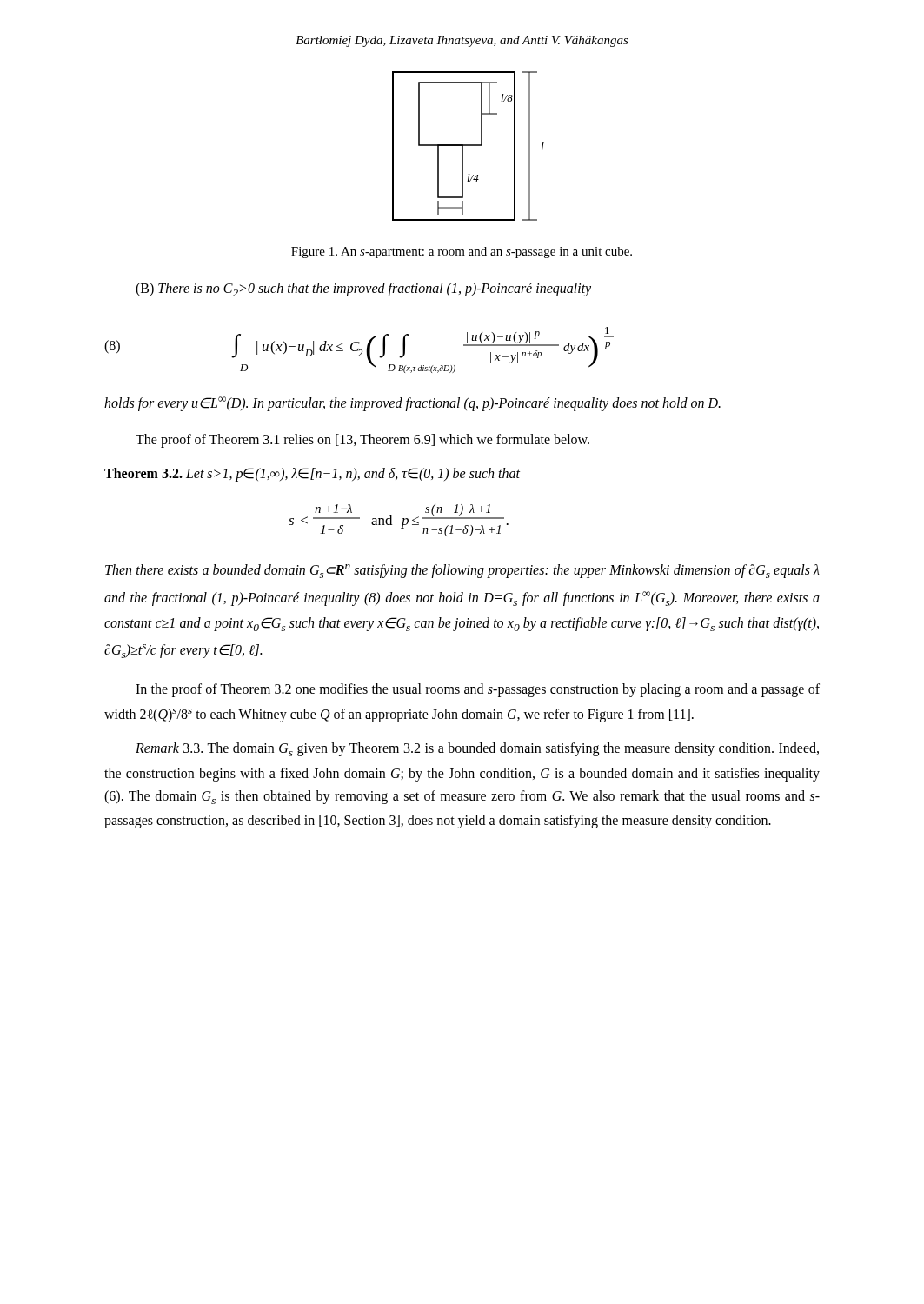Find the text block that reads "The proof of Theorem 3.1 relies on [13,"
Image resolution: width=924 pixels, height=1304 pixels.
363,439
